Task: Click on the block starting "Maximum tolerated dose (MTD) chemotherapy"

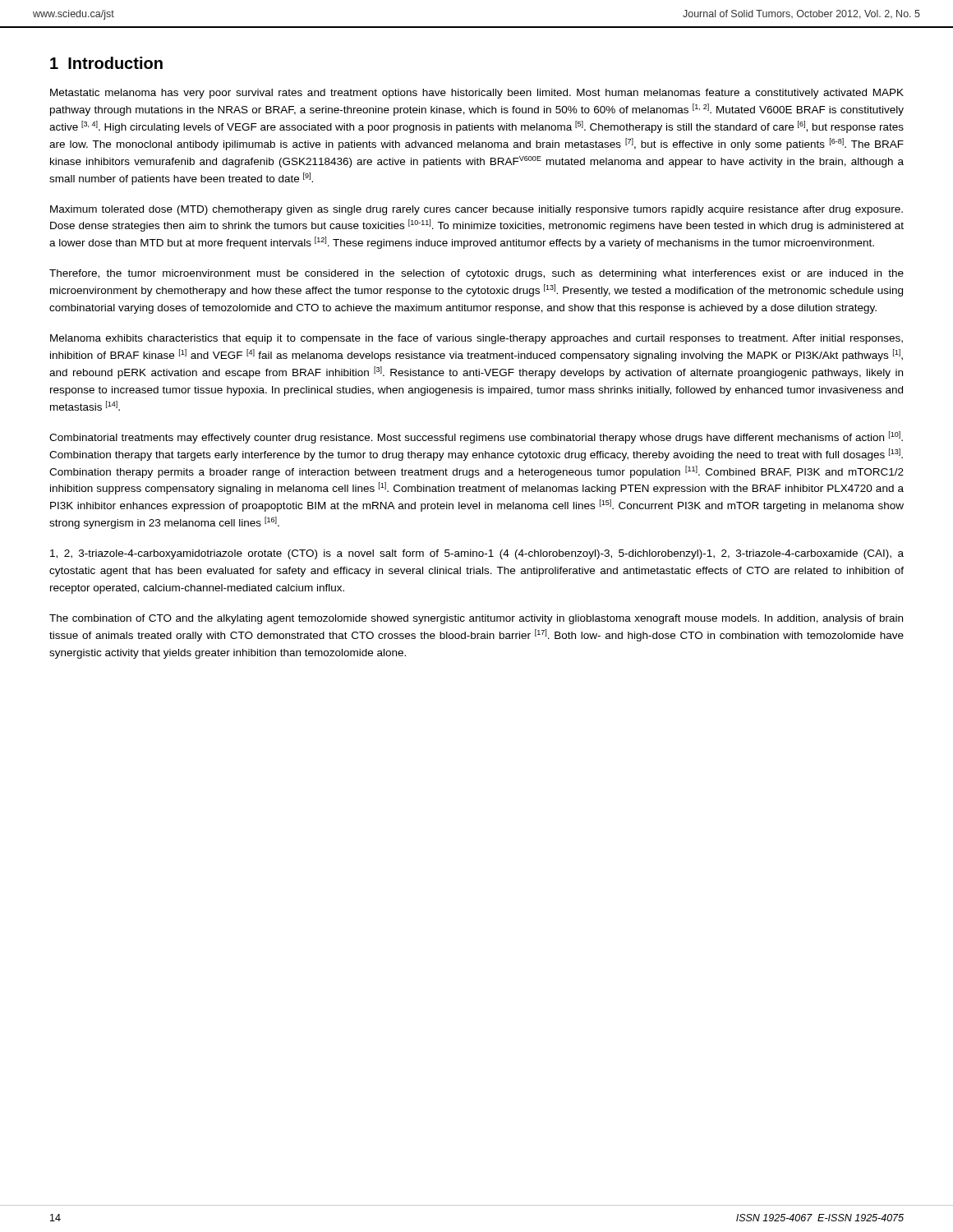Action: point(476,226)
